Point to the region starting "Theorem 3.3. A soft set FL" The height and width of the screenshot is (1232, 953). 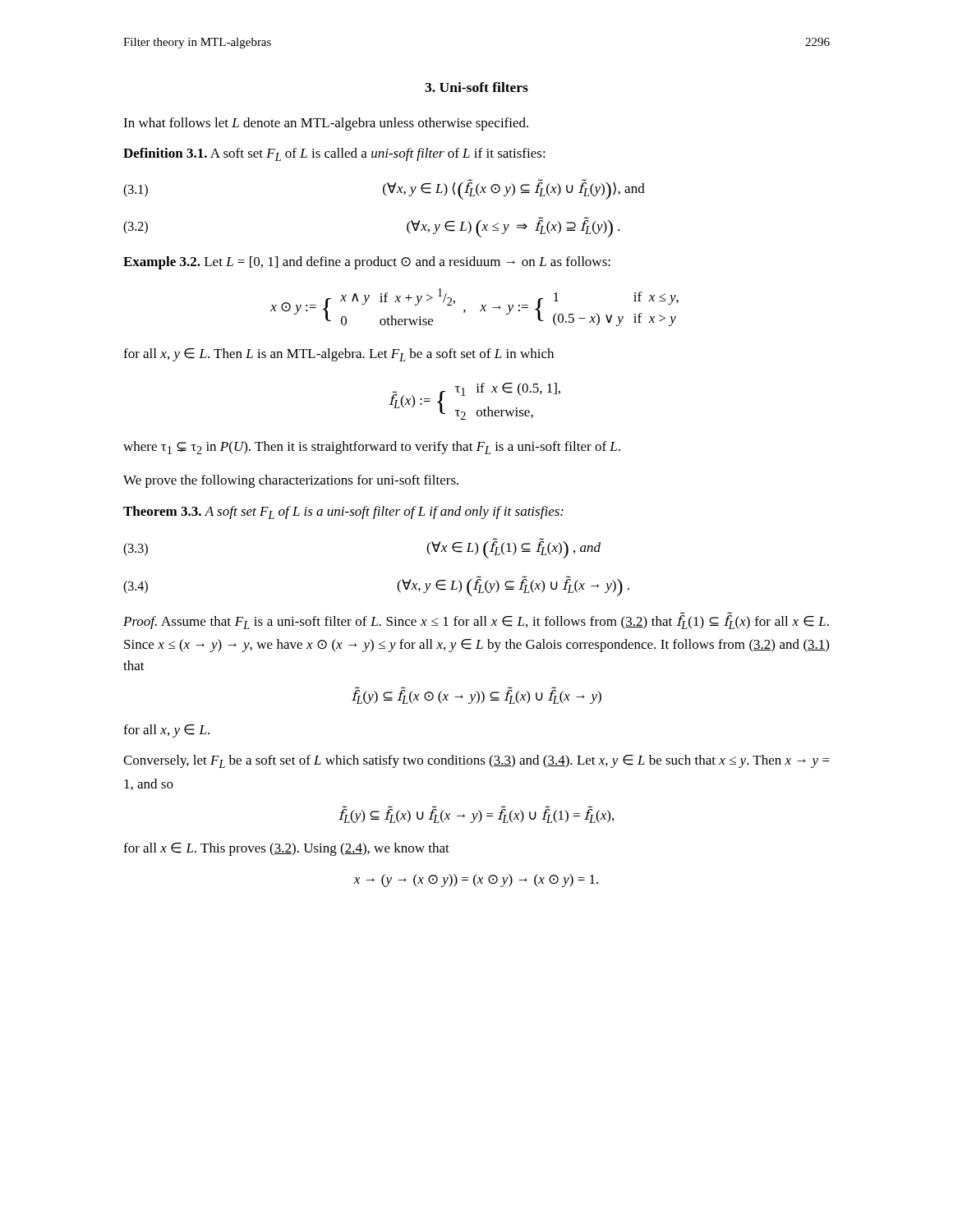pos(344,512)
